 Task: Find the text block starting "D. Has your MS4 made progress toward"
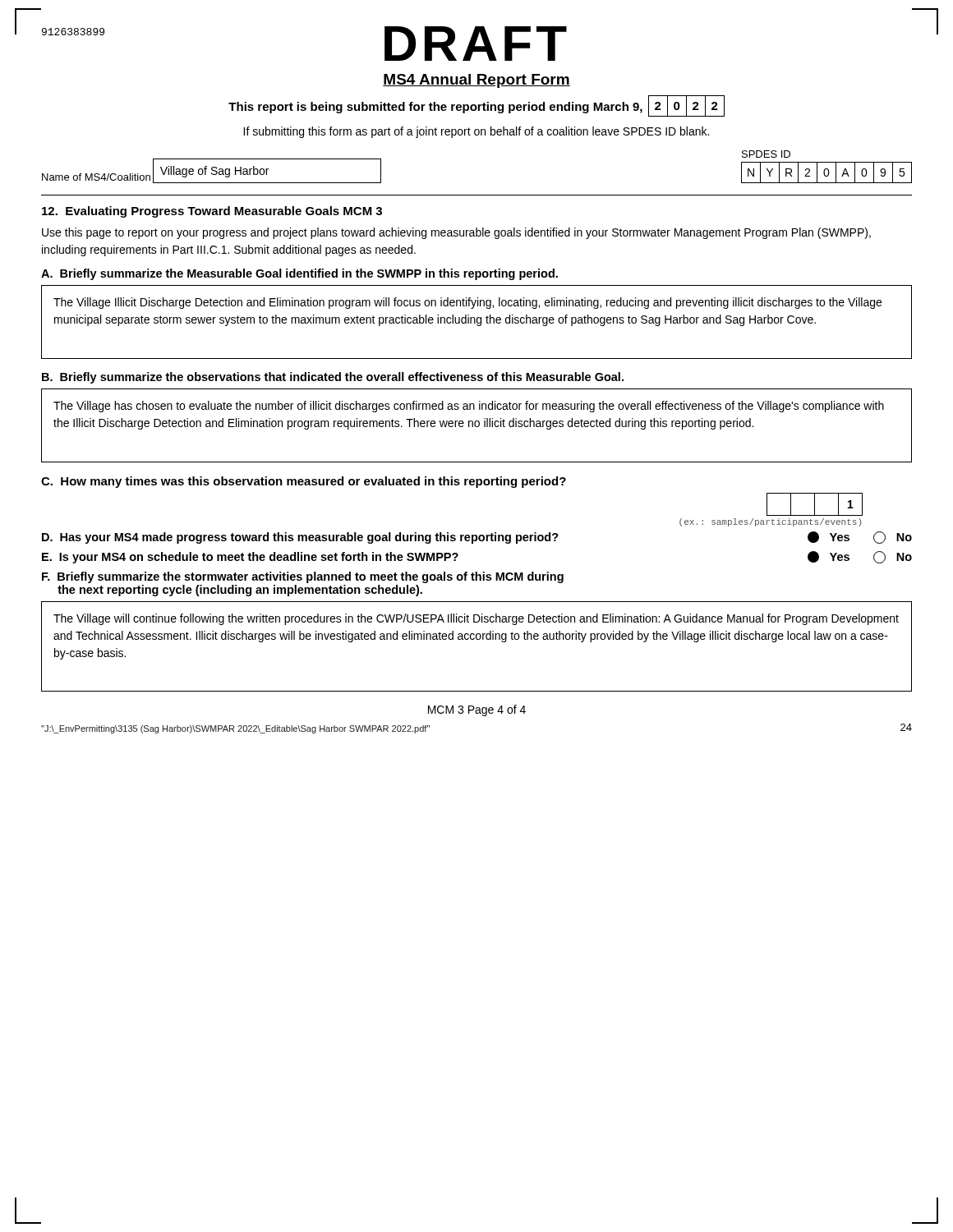coord(476,537)
